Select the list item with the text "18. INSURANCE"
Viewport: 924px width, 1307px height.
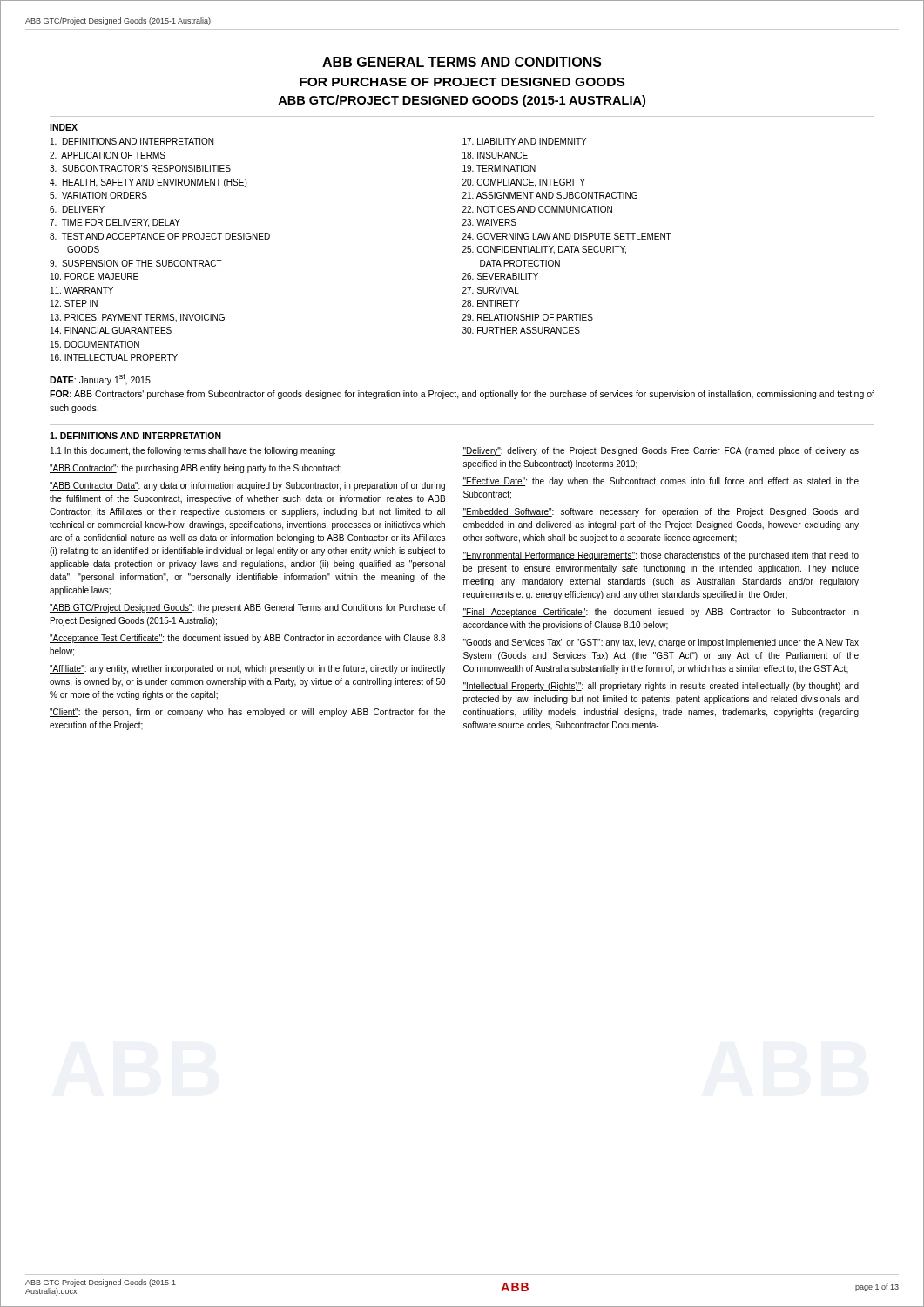(495, 155)
